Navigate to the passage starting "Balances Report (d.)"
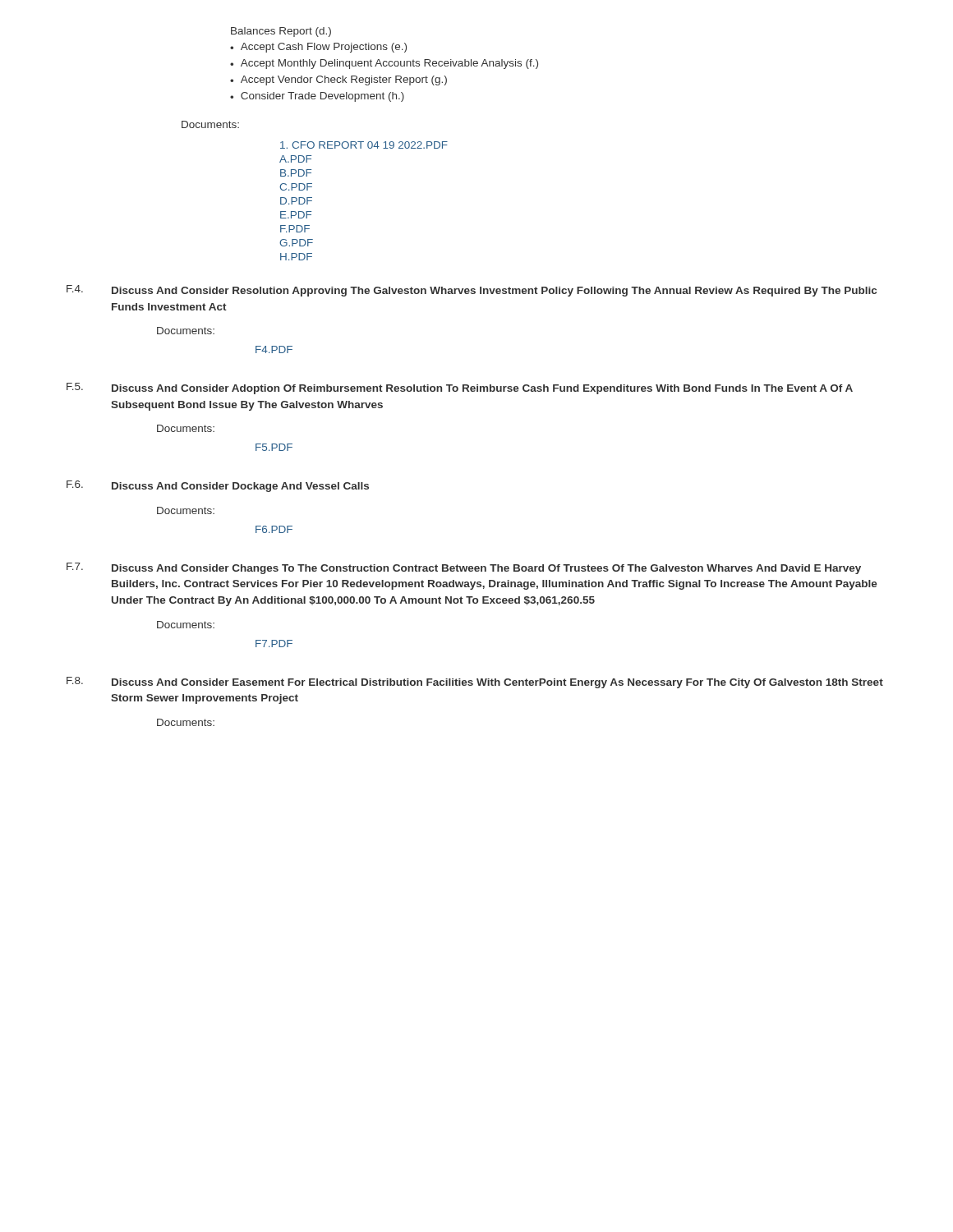 281,31
